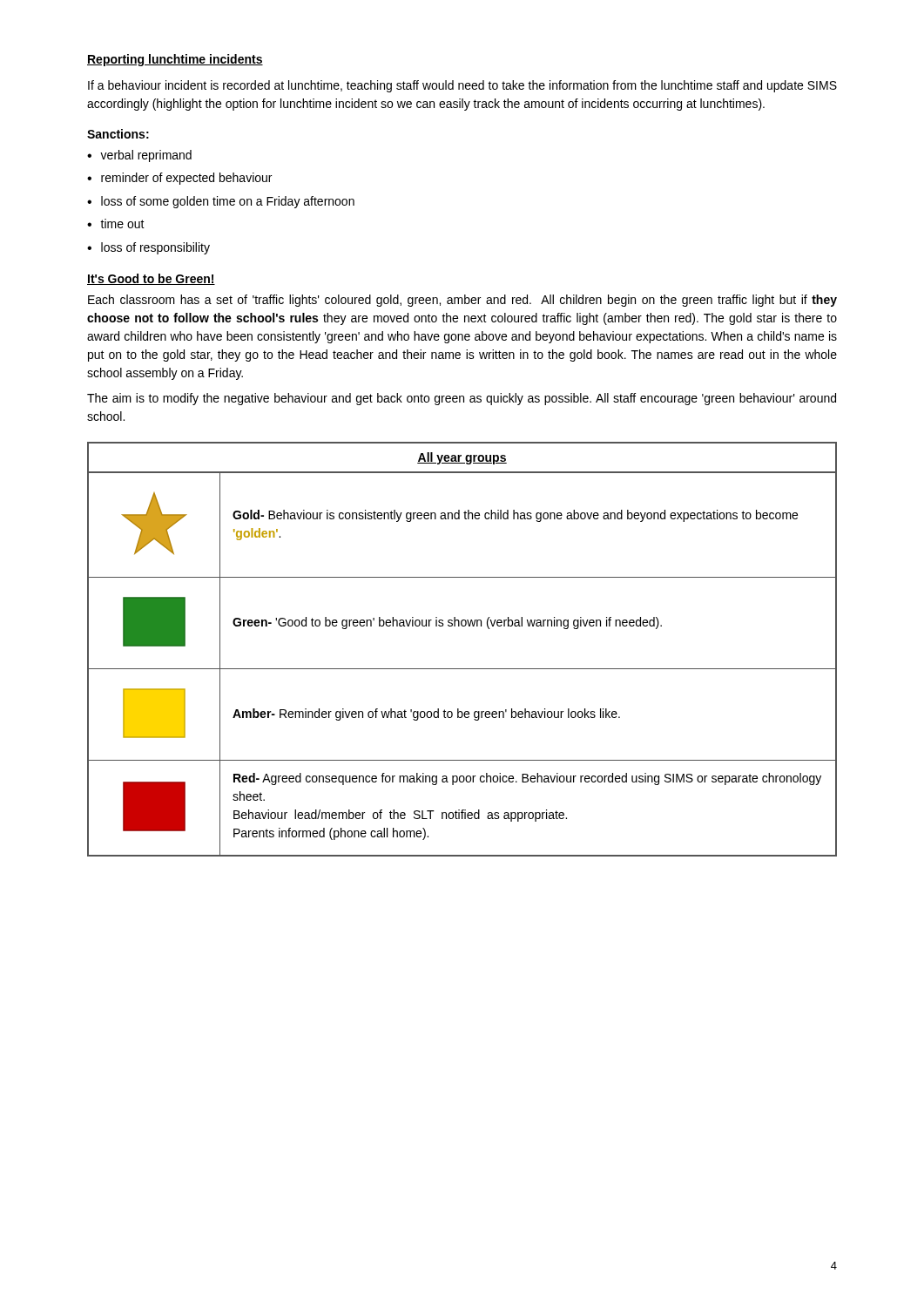Locate the text block with the text "If a behaviour incident is recorded at lunchtime,"
This screenshot has width=924, height=1307.
pos(462,95)
